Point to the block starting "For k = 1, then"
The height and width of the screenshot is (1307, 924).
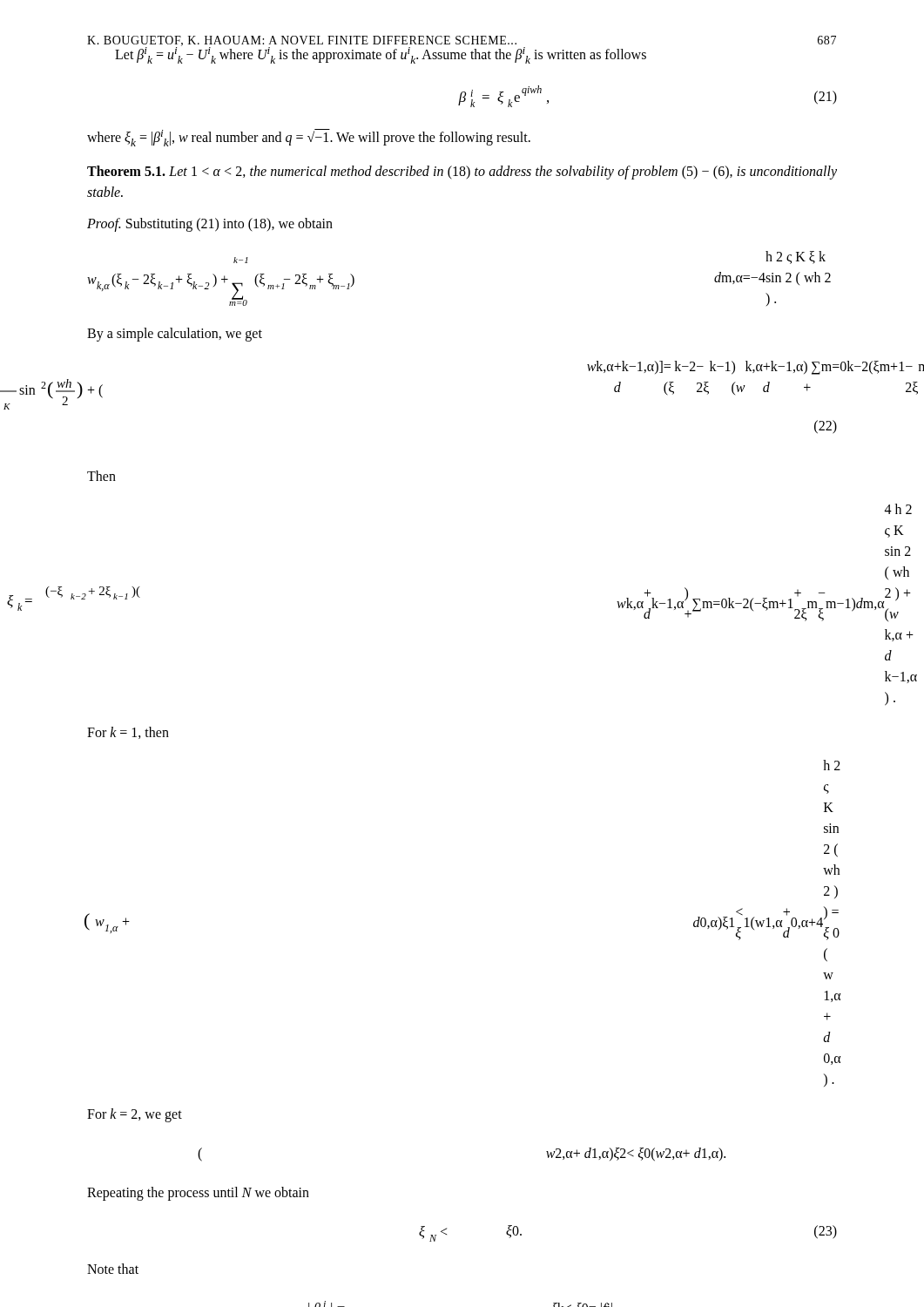(128, 732)
